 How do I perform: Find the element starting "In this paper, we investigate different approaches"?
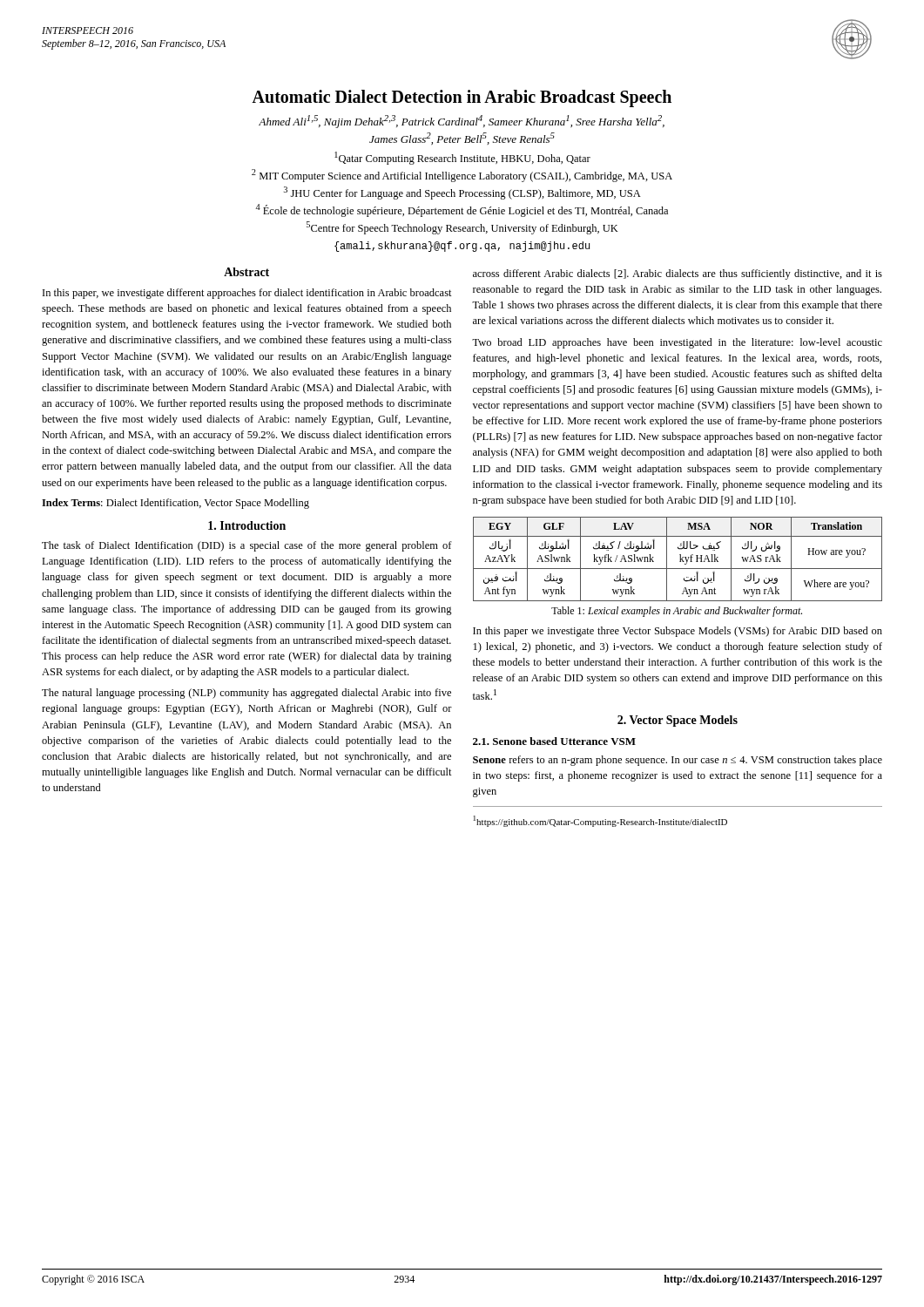tap(247, 388)
